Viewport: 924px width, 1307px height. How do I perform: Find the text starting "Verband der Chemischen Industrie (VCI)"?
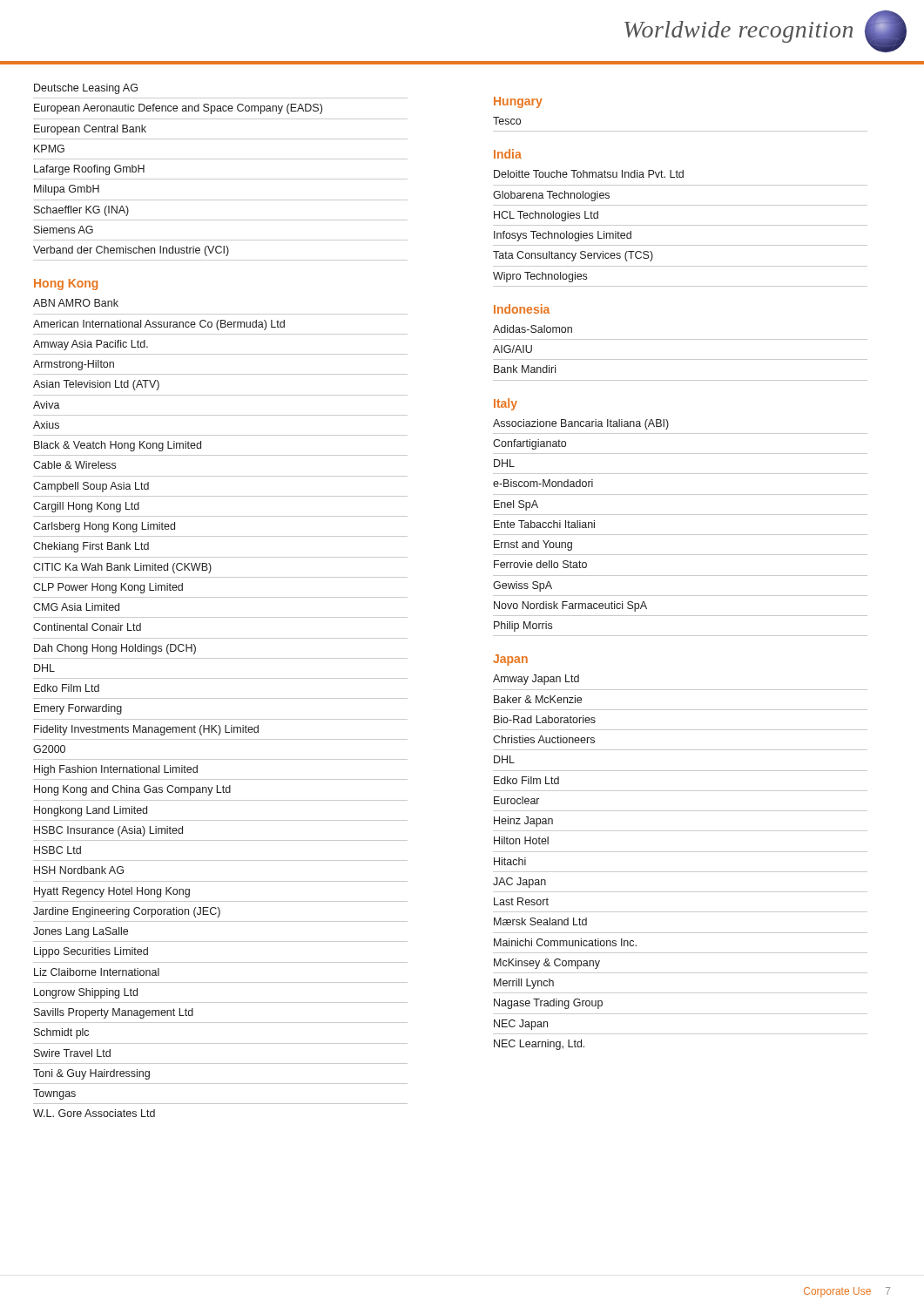(x=131, y=250)
